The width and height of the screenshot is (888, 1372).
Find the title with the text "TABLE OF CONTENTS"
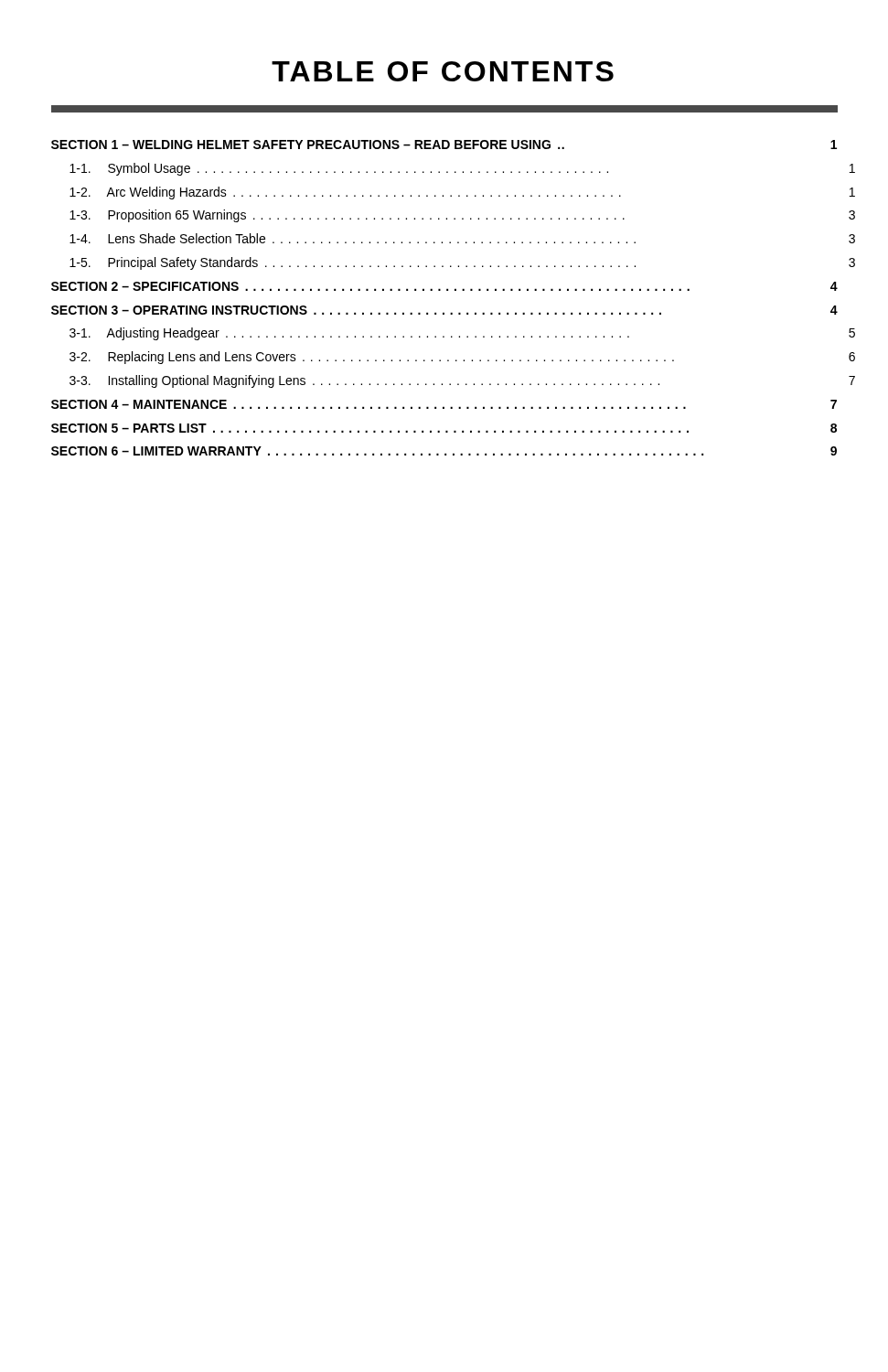(444, 71)
